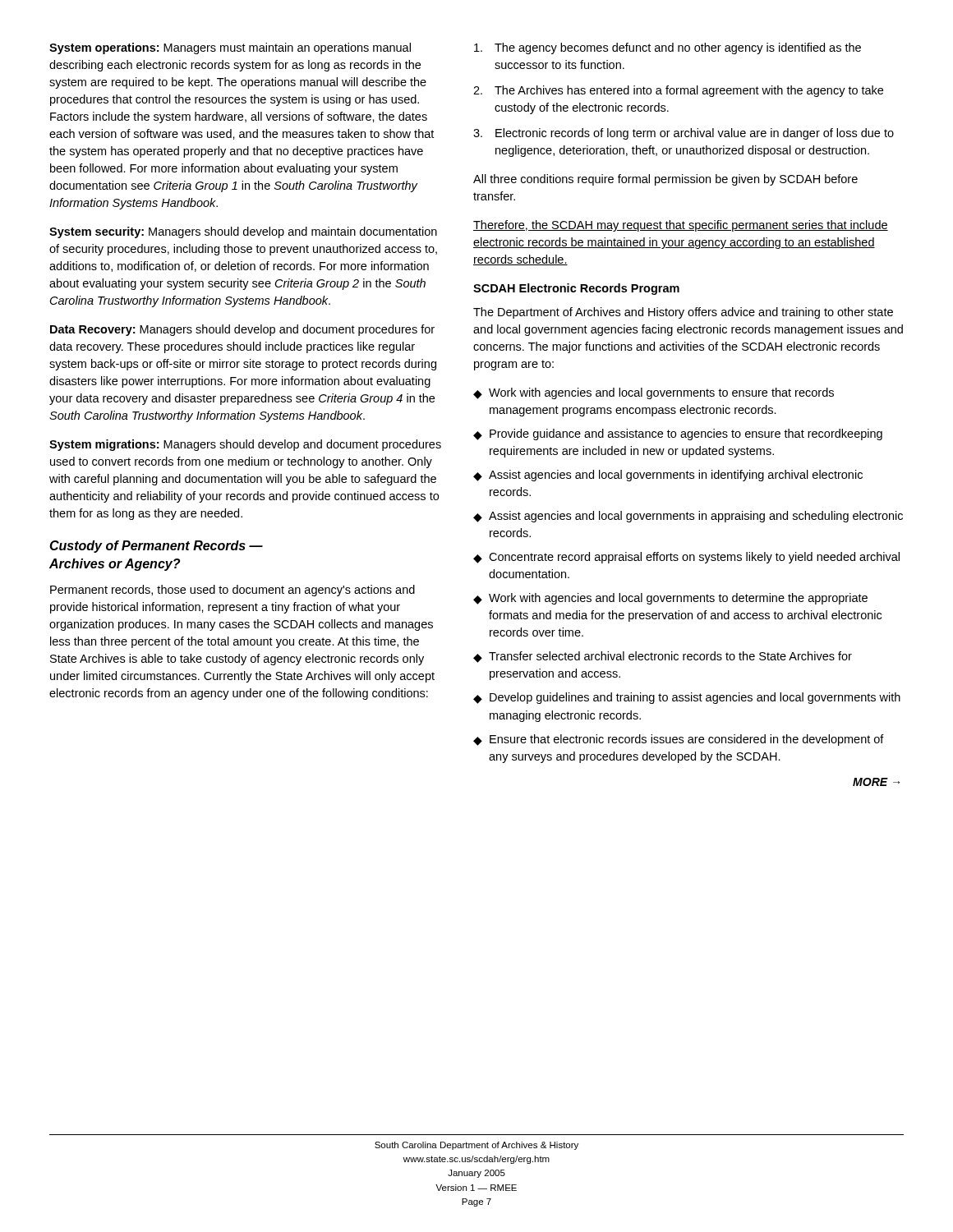Find the text block that reads "Therefore, the SCDAH may request"

pyautogui.click(x=680, y=242)
